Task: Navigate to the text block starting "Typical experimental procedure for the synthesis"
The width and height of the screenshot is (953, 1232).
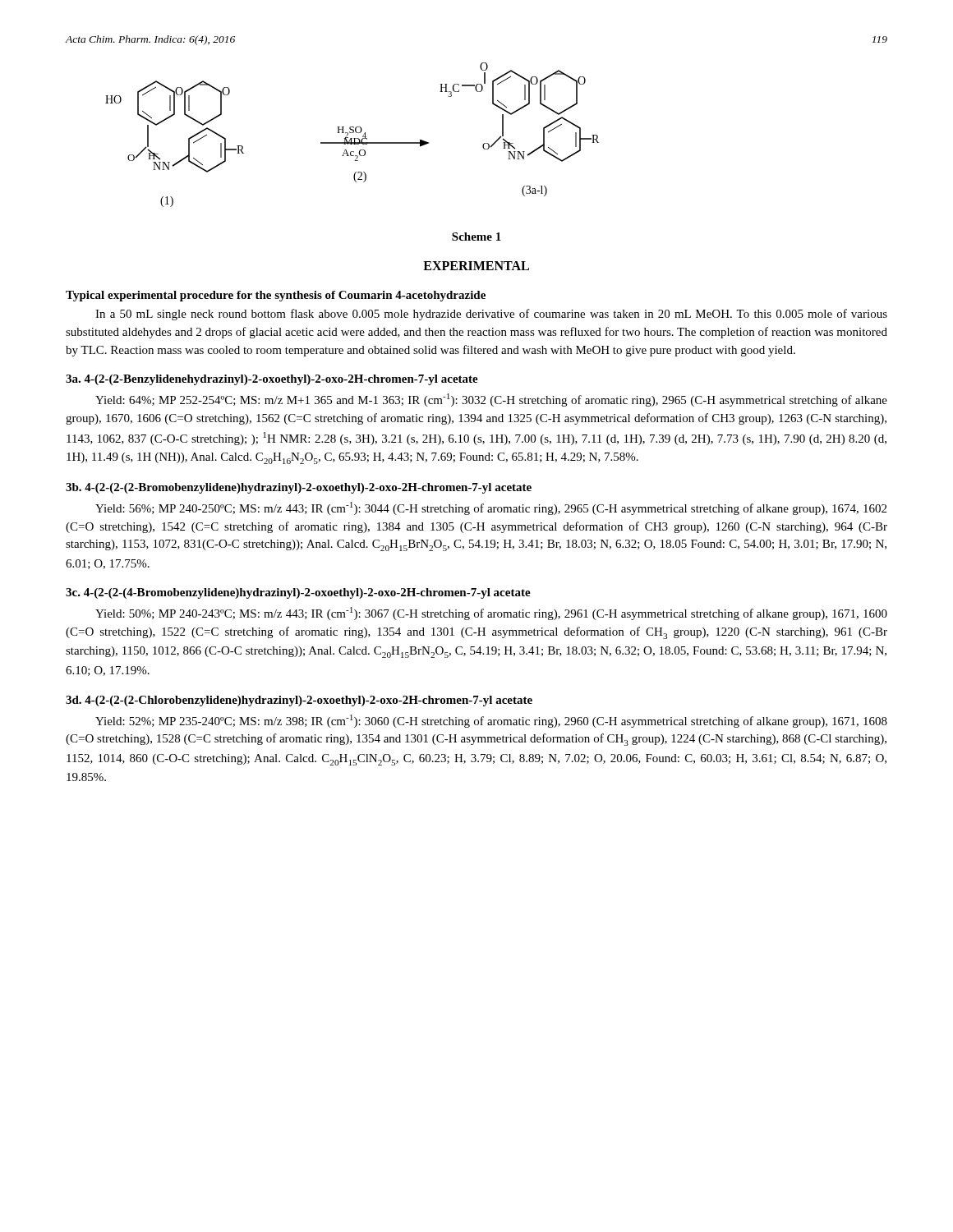Action: pos(276,295)
